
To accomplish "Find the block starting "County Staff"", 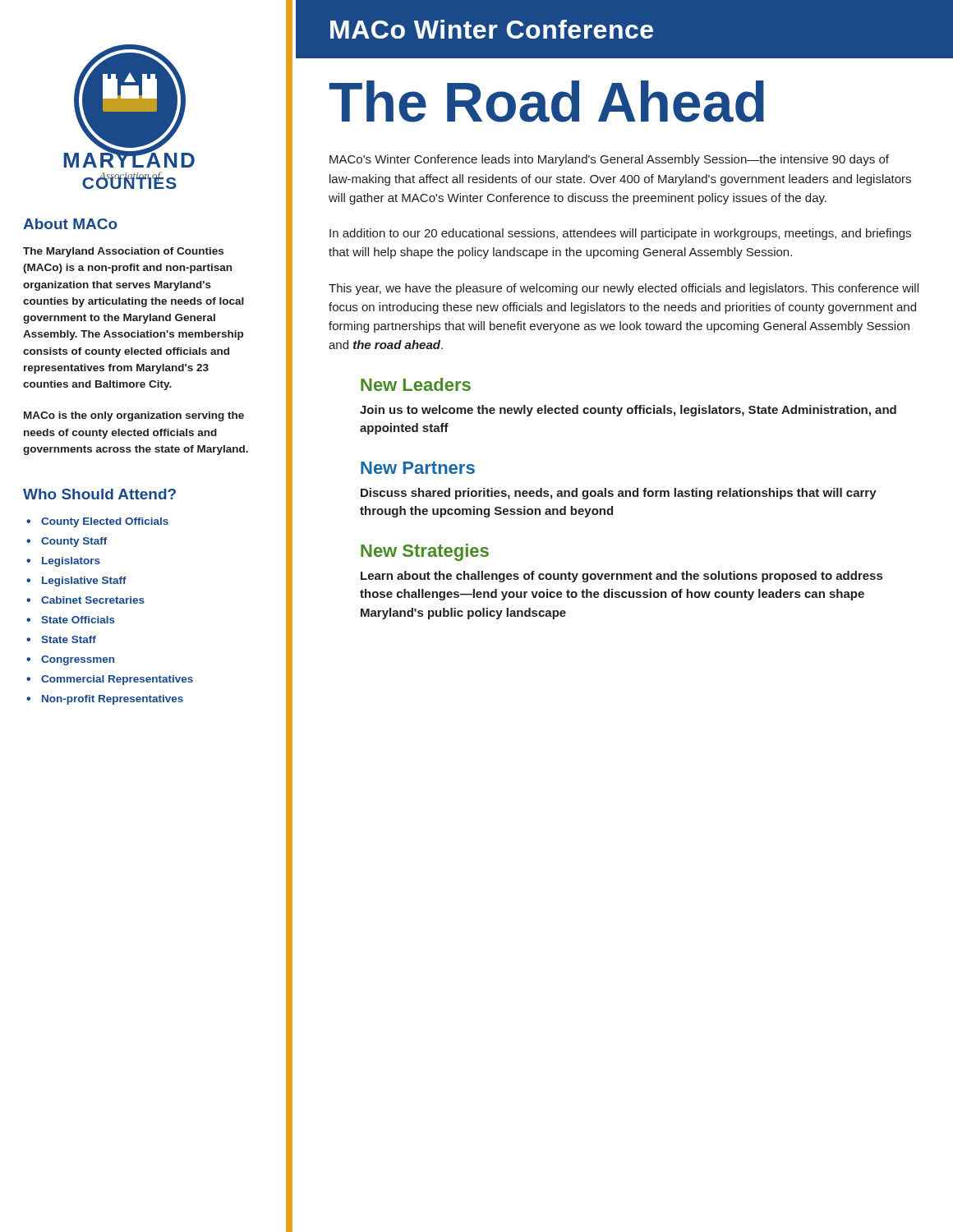I will pyautogui.click(x=74, y=541).
